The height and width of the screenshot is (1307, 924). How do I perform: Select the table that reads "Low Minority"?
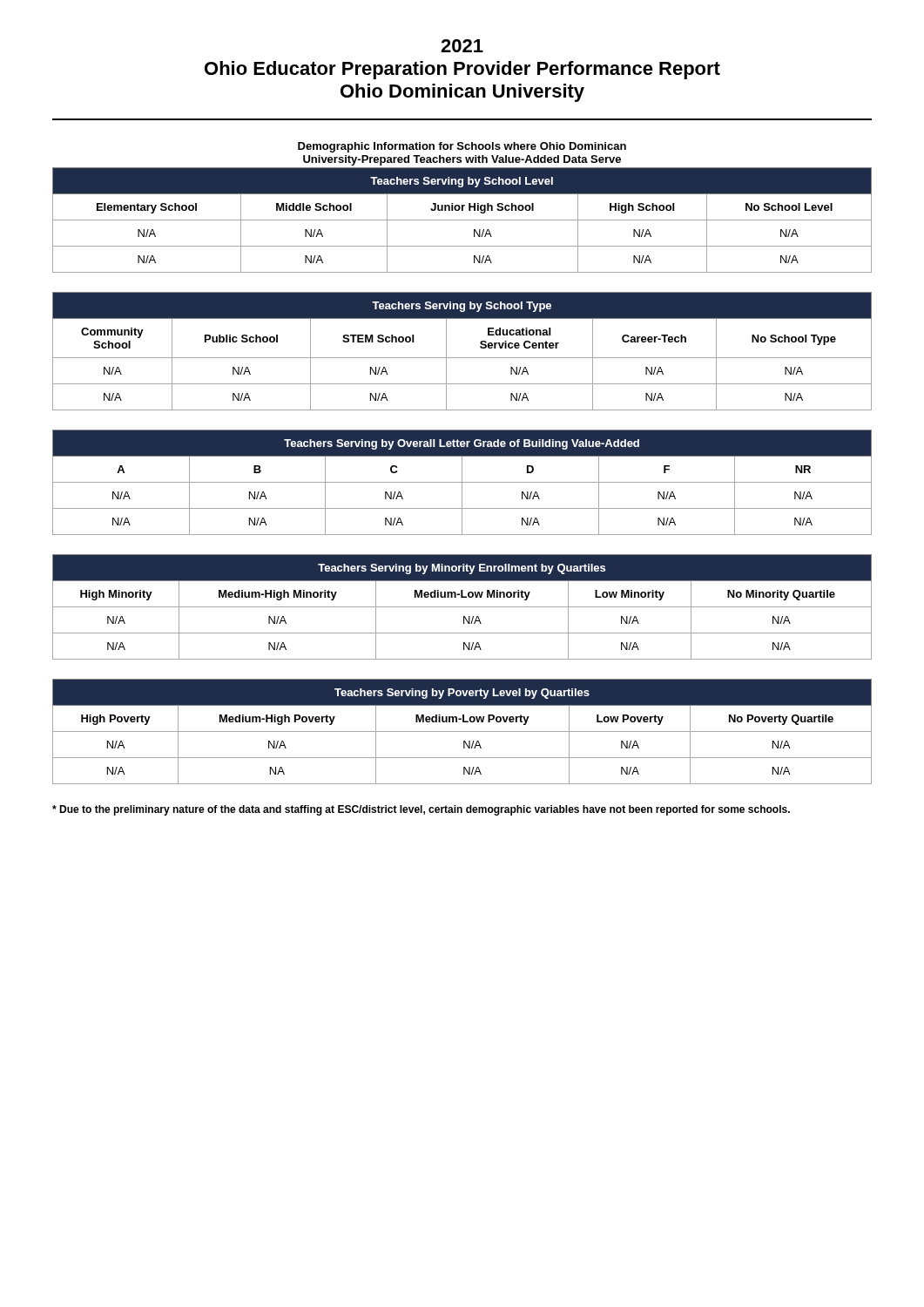pos(462,607)
